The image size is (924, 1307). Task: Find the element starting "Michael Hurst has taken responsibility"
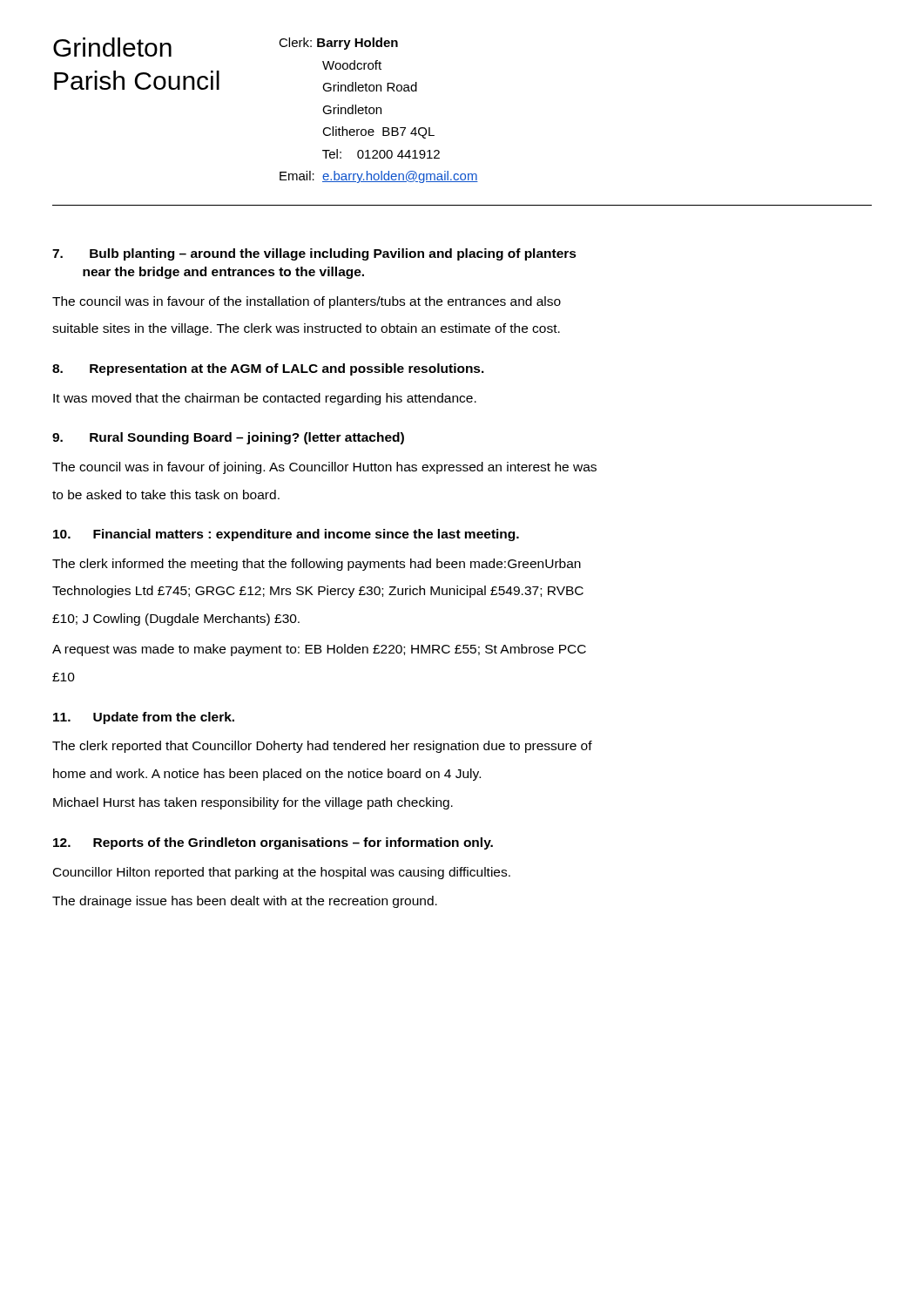click(x=253, y=802)
